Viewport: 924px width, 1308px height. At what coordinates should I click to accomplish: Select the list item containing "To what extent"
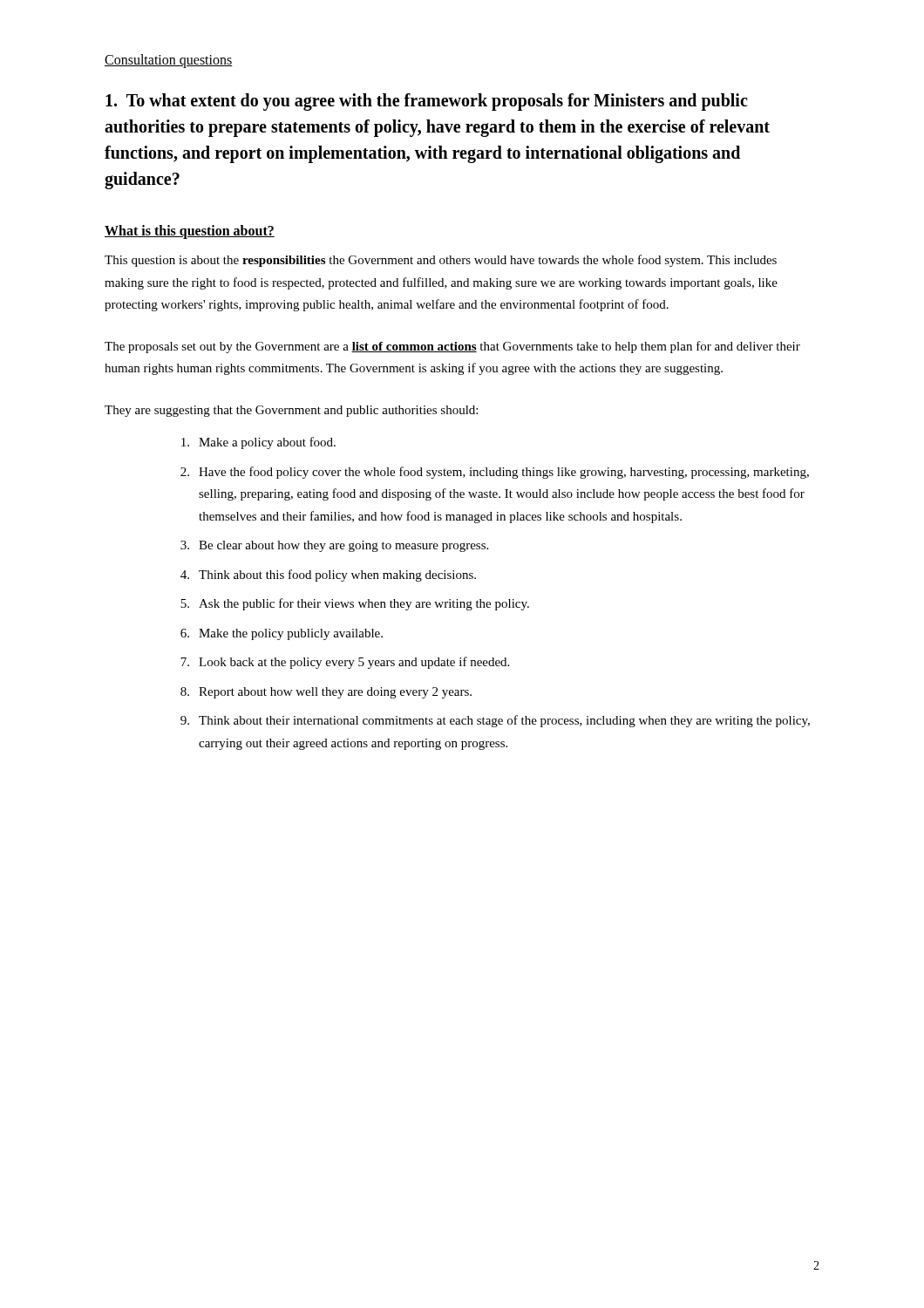click(437, 139)
